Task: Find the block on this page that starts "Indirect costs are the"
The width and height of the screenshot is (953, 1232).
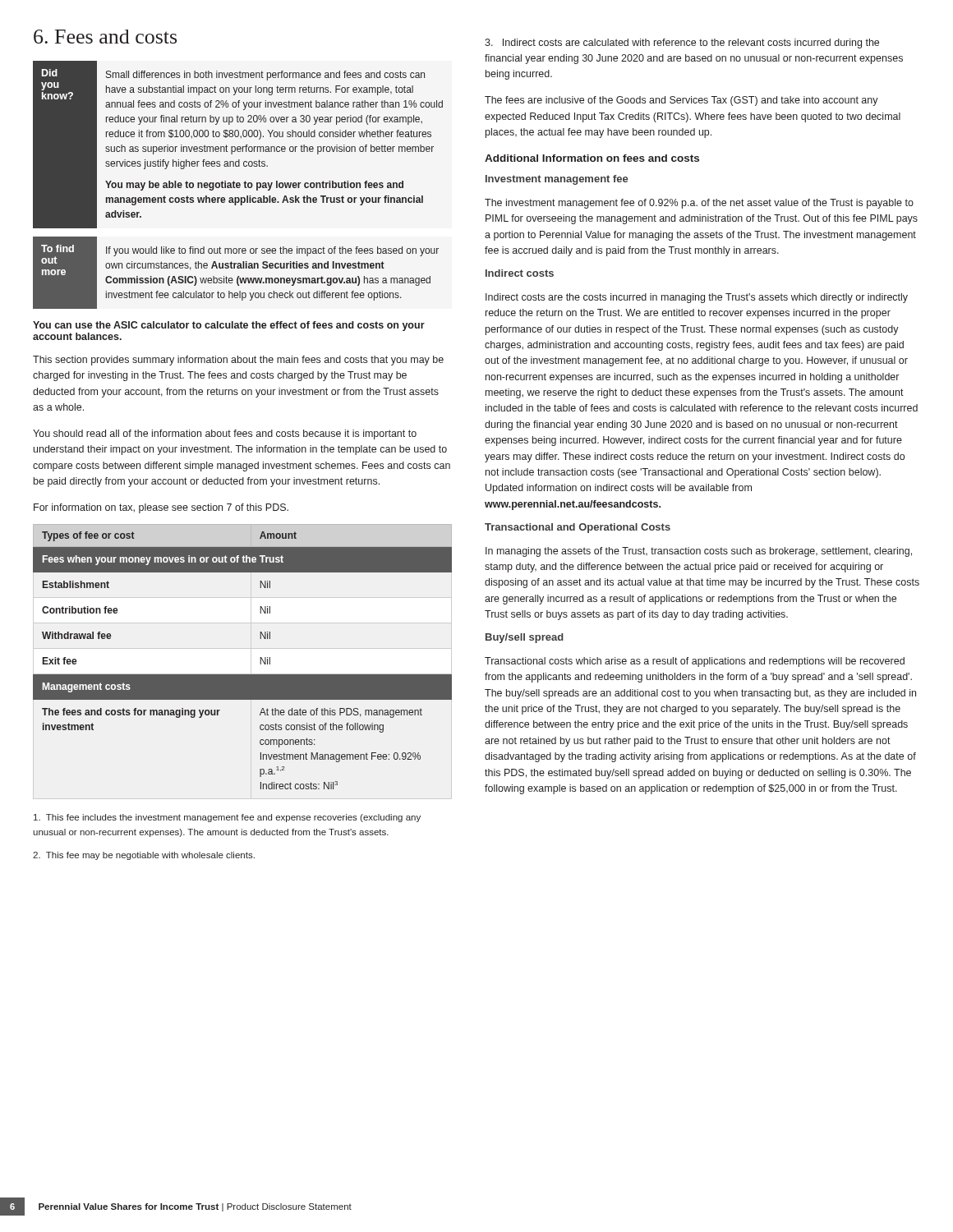Action: tap(702, 401)
